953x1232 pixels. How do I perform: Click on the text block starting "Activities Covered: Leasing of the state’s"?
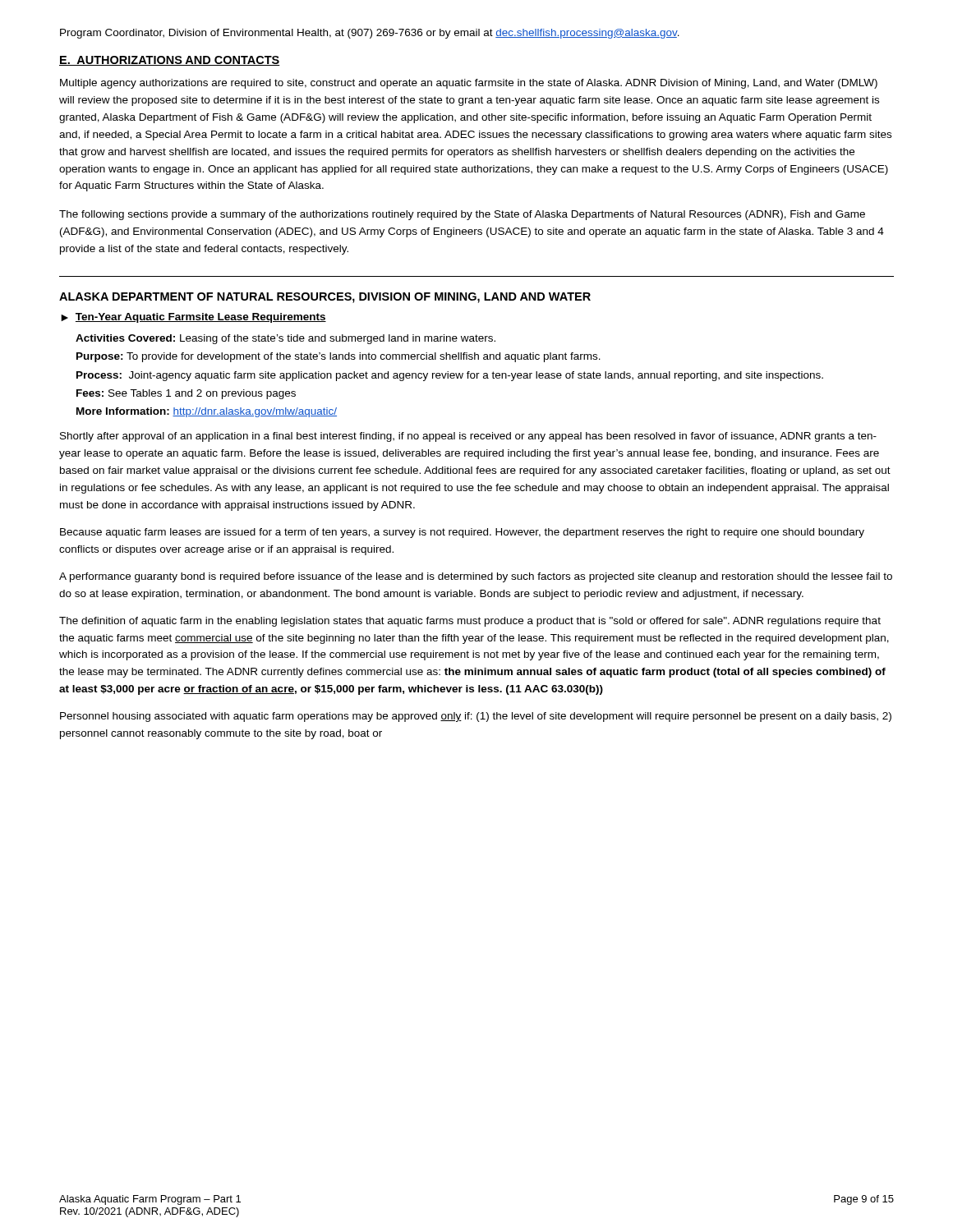485,375
